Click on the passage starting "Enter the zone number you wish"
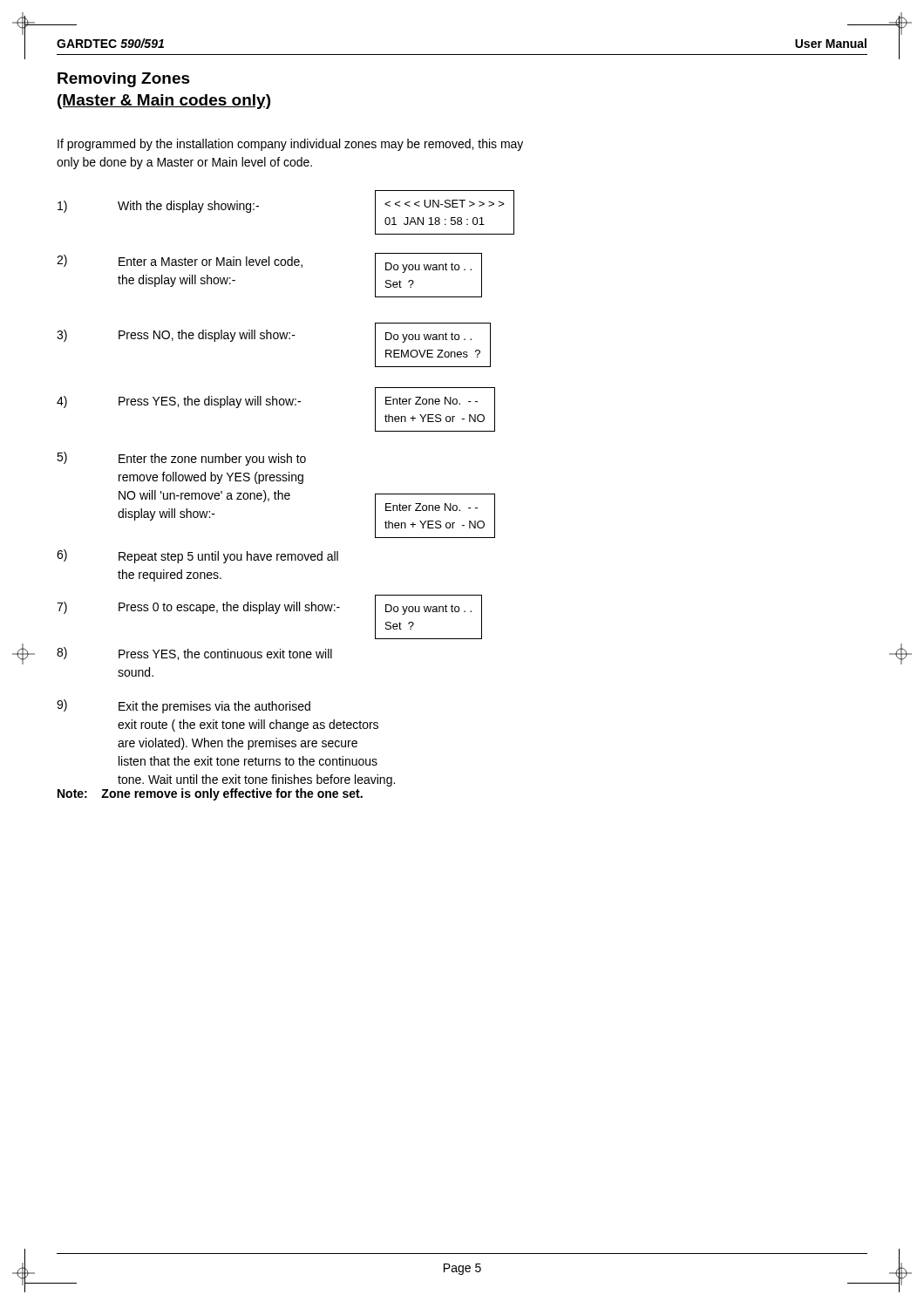This screenshot has height=1308, width=924. [x=212, y=486]
